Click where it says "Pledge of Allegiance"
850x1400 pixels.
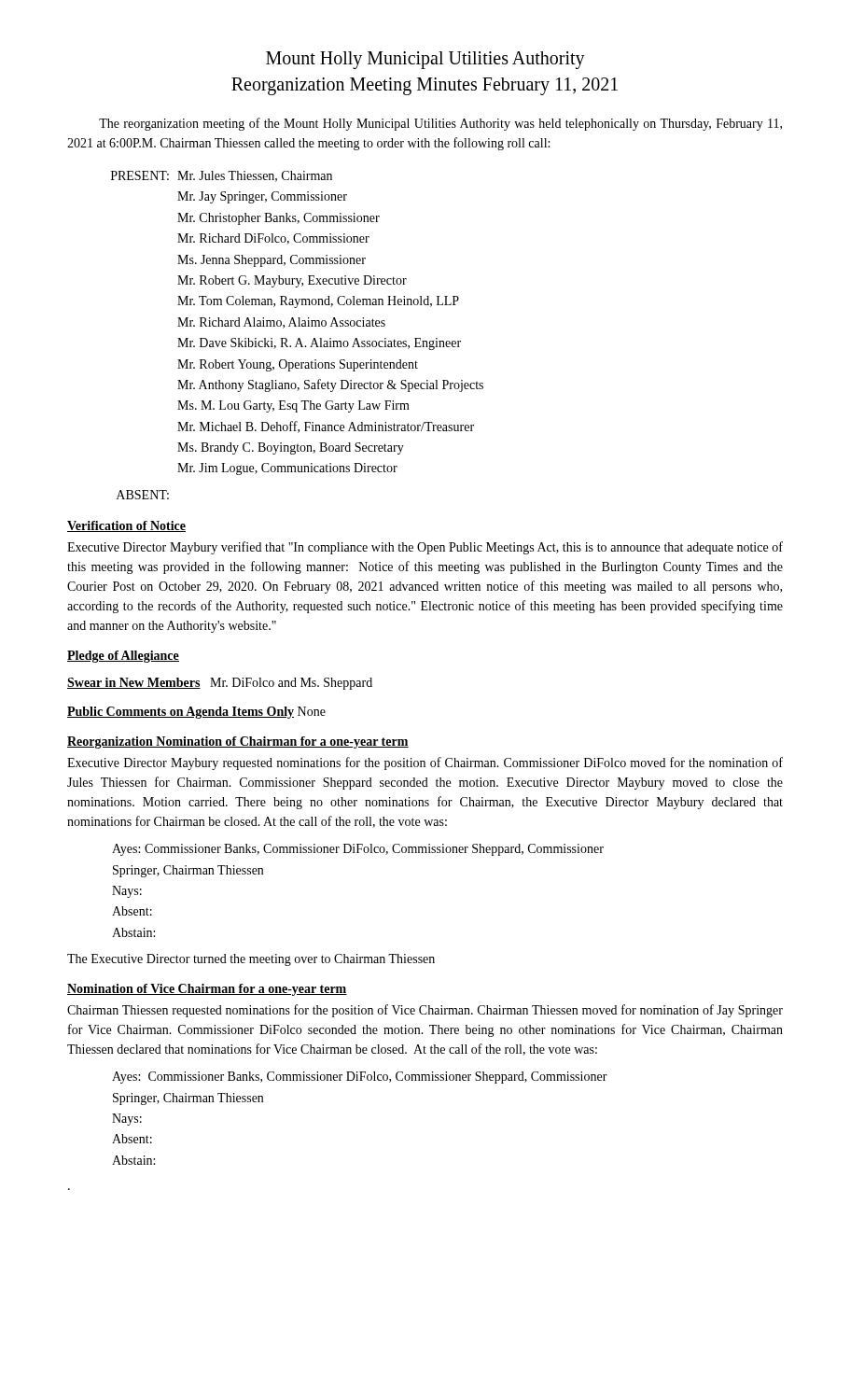tap(123, 656)
